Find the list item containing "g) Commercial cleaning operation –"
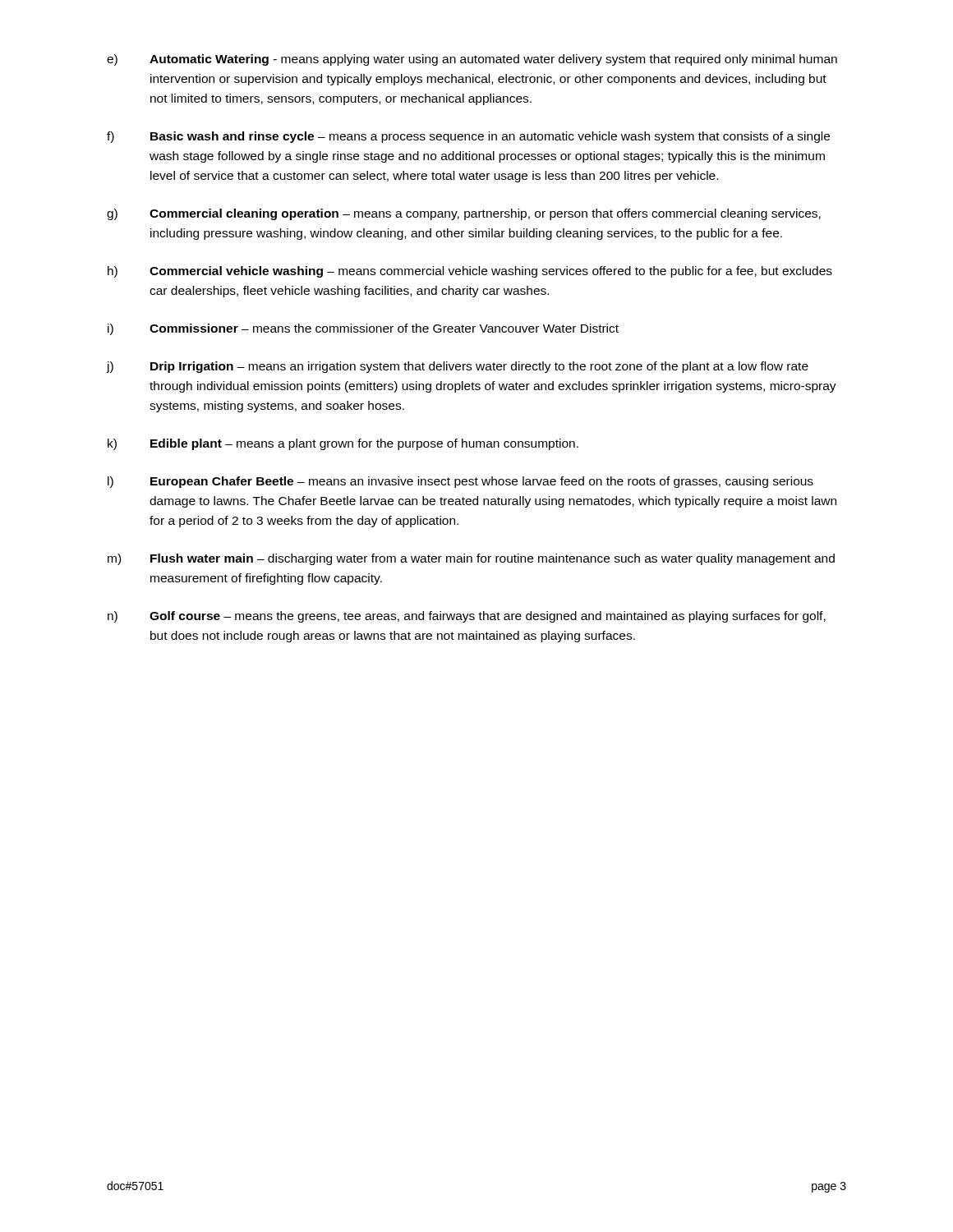This screenshot has height=1232, width=953. coord(476,223)
